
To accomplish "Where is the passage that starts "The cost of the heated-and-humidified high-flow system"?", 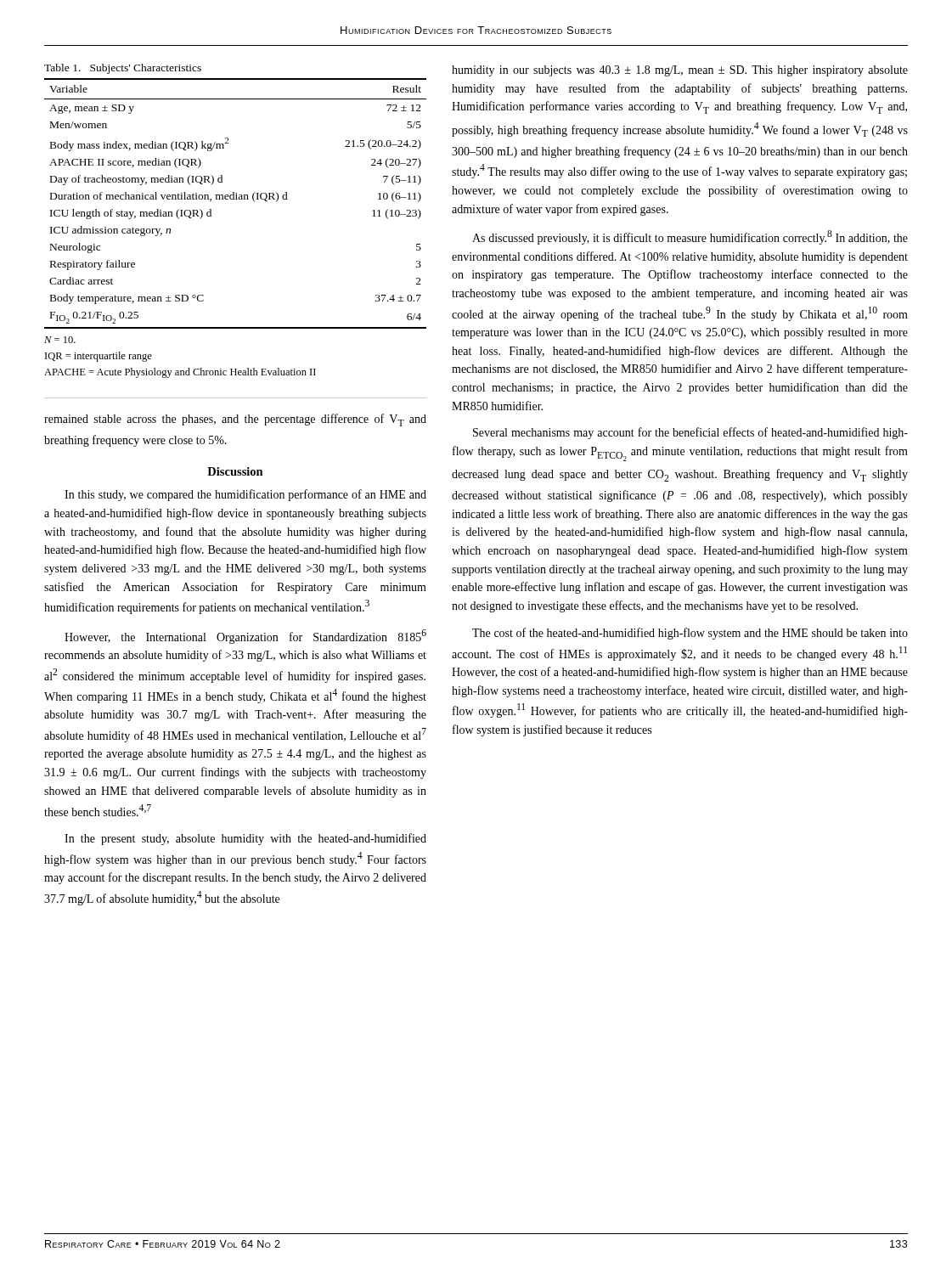I will click(x=680, y=681).
